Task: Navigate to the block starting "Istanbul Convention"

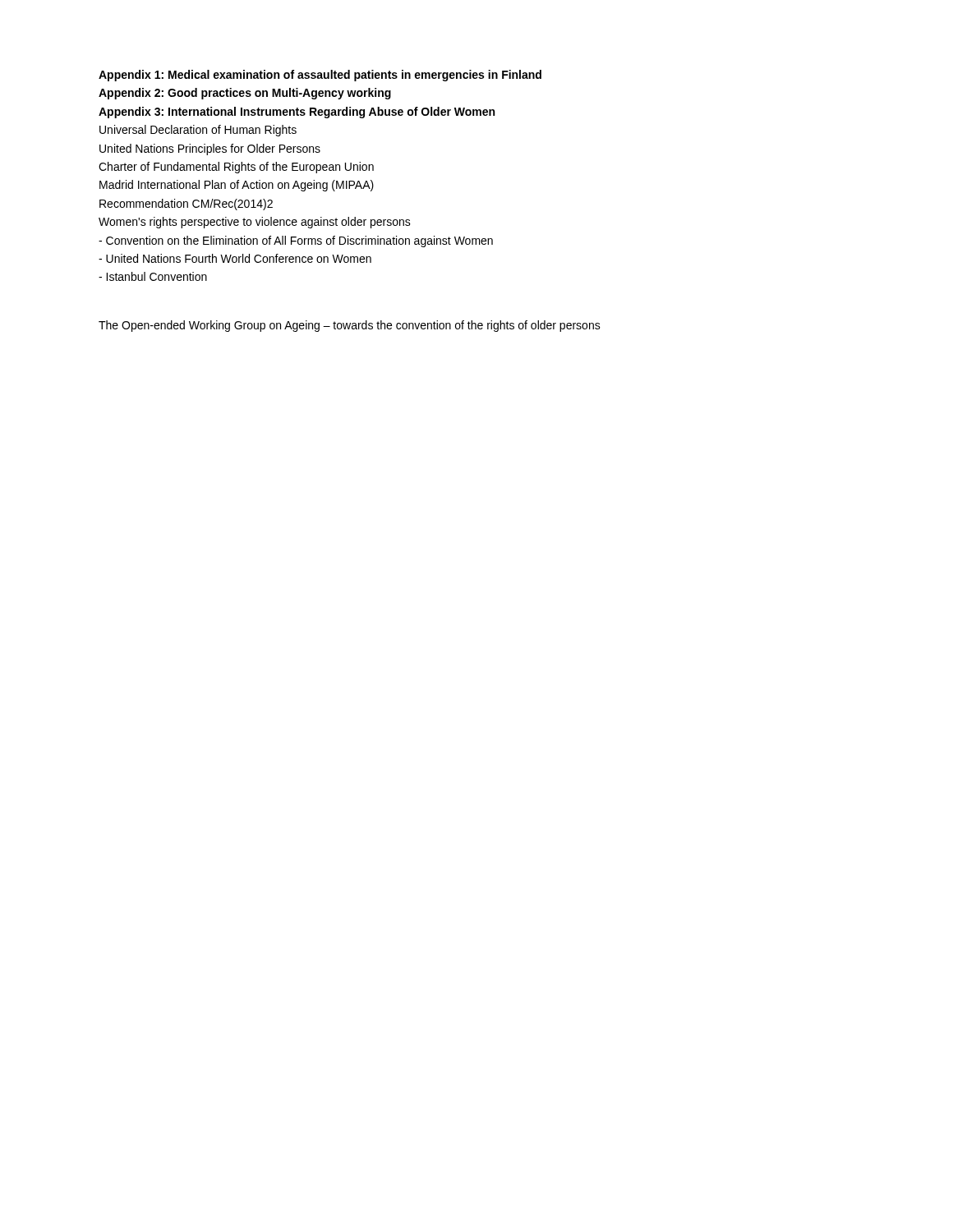Action: click(153, 277)
